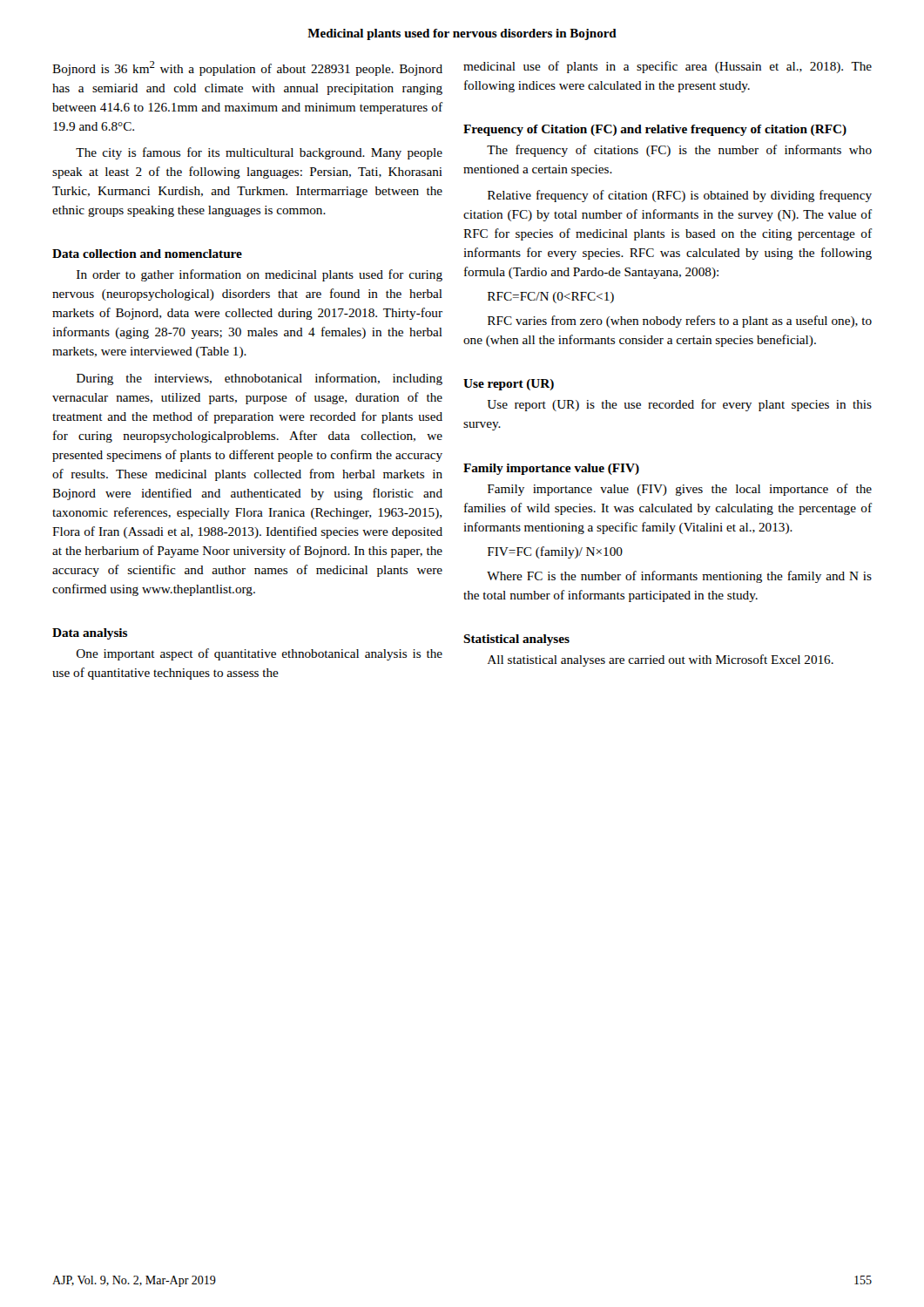Click on the section header that says "Family importance value (FIV)"
The width and height of the screenshot is (924, 1307).
(x=551, y=467)
